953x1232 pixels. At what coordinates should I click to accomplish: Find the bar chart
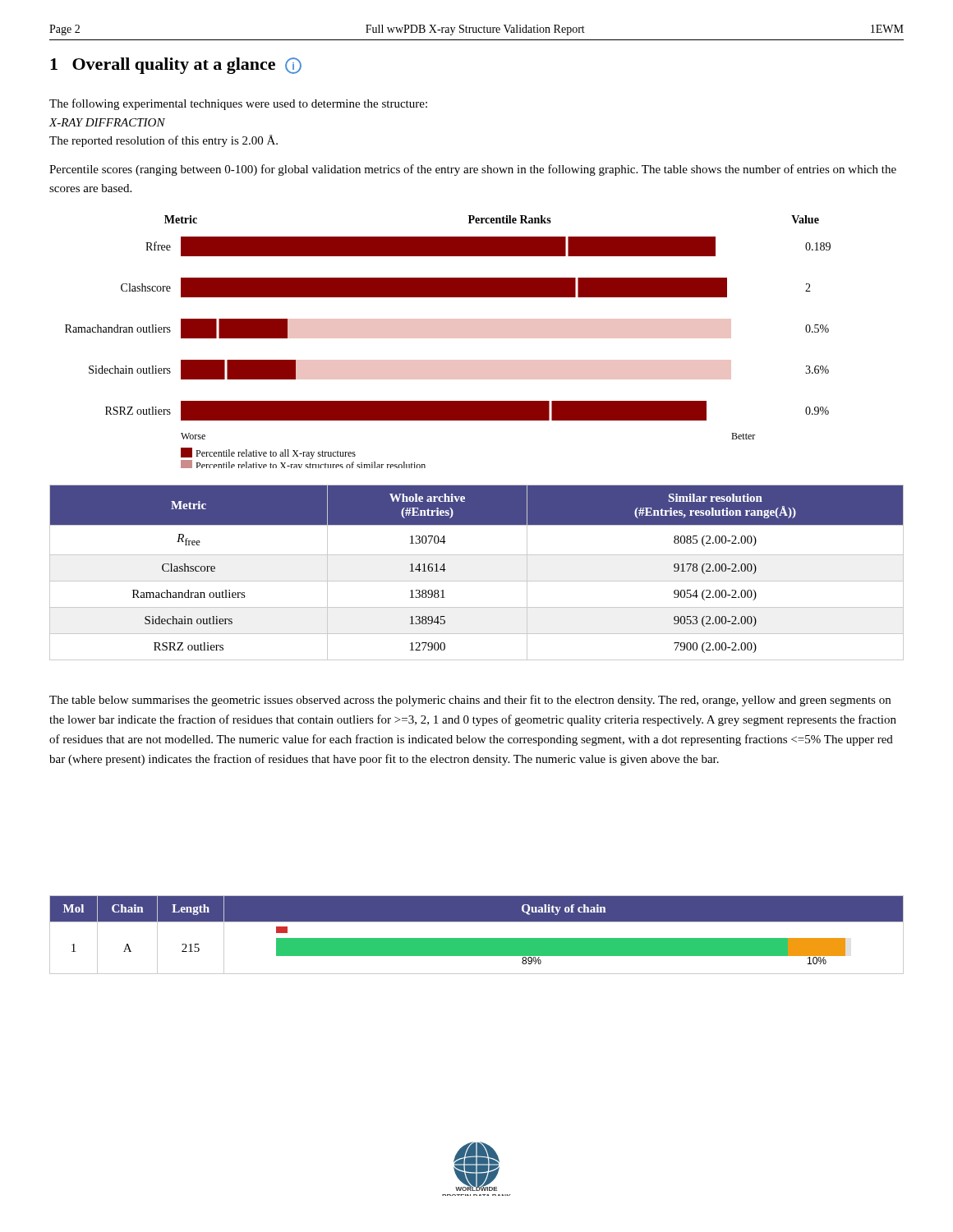pos(476,338)
